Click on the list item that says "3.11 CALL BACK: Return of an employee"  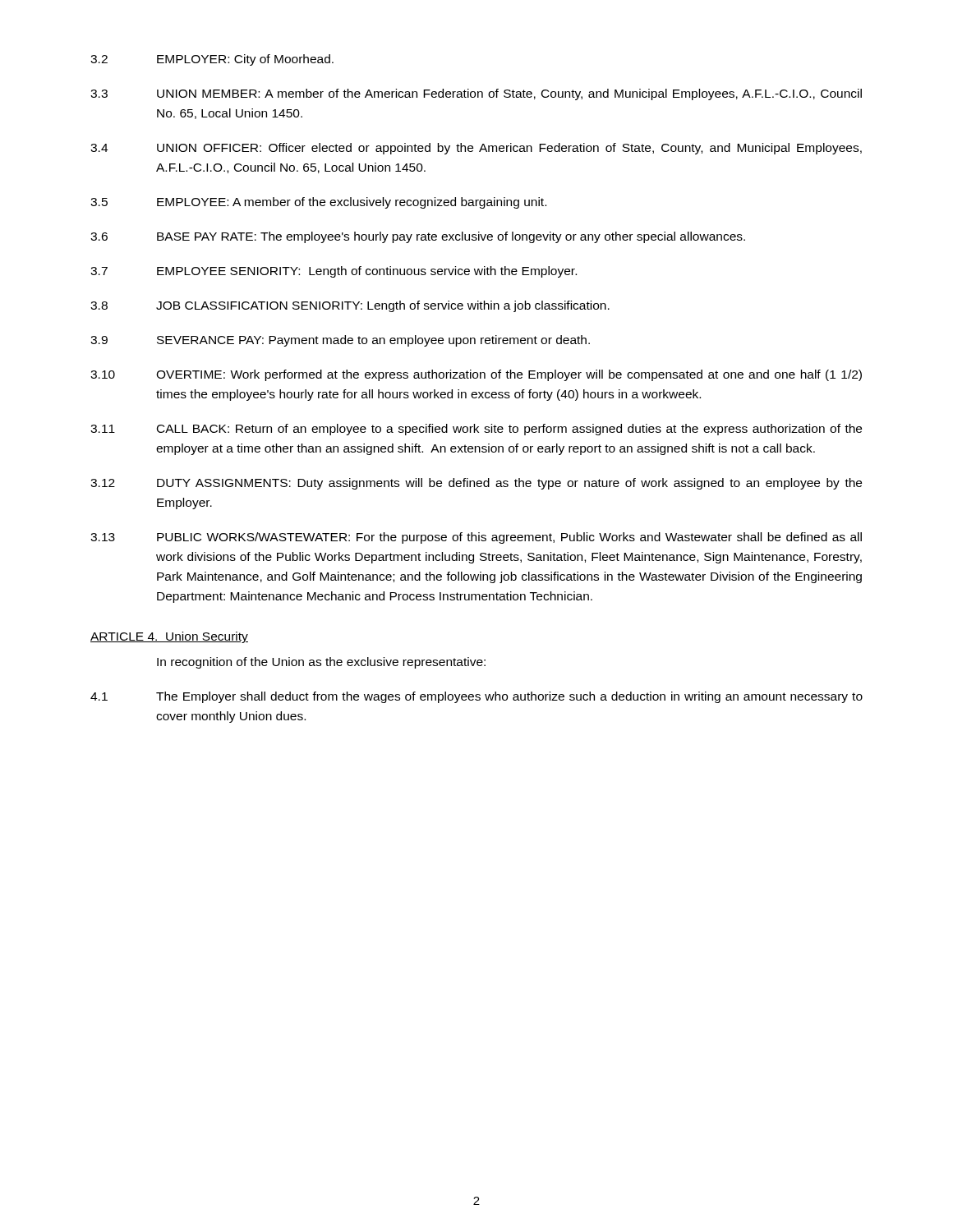476,439
